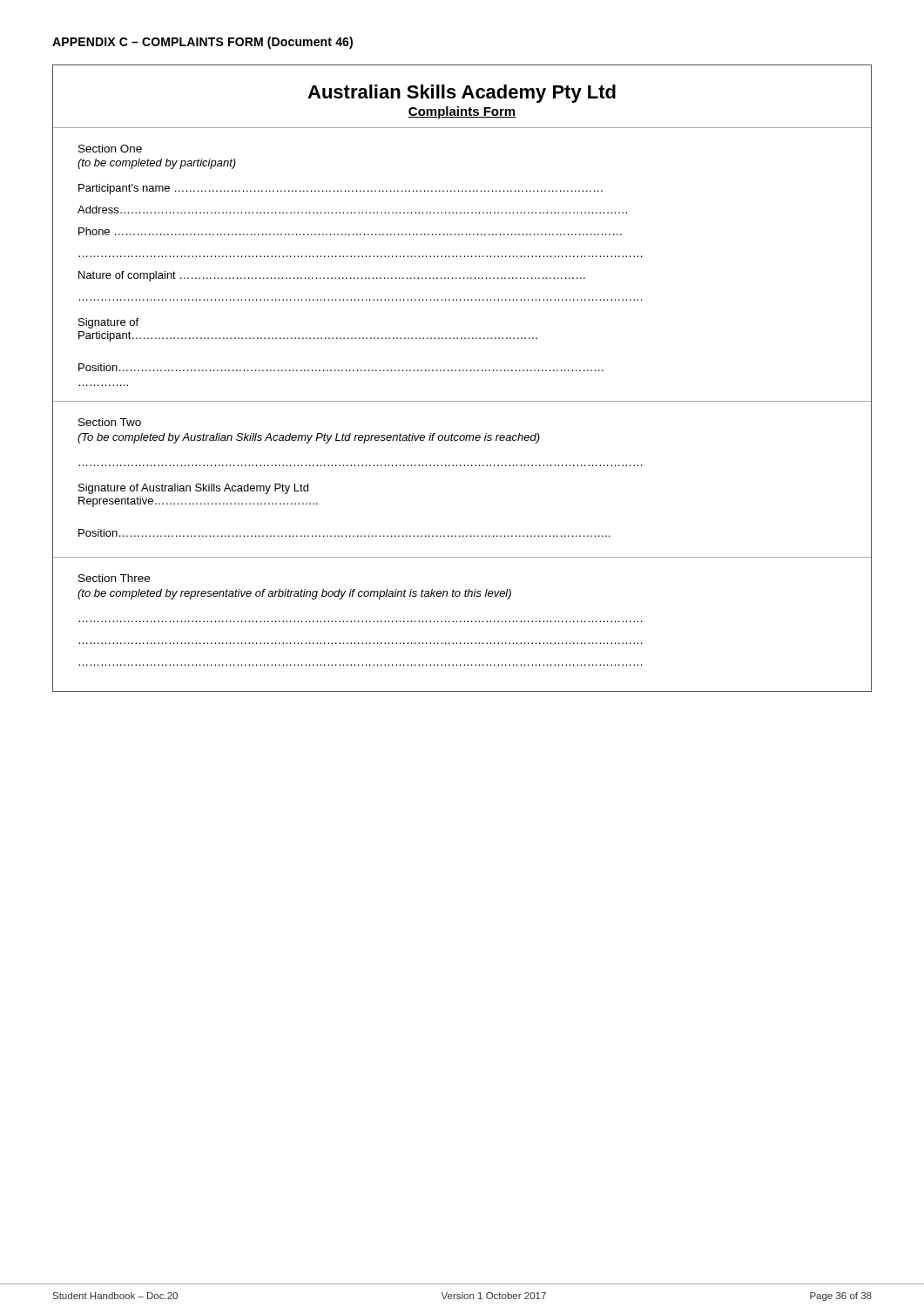Viewport: 924px width, 1307px height.
Task: Find the text that says "Section Two"
Action: [x=109, y=422]
